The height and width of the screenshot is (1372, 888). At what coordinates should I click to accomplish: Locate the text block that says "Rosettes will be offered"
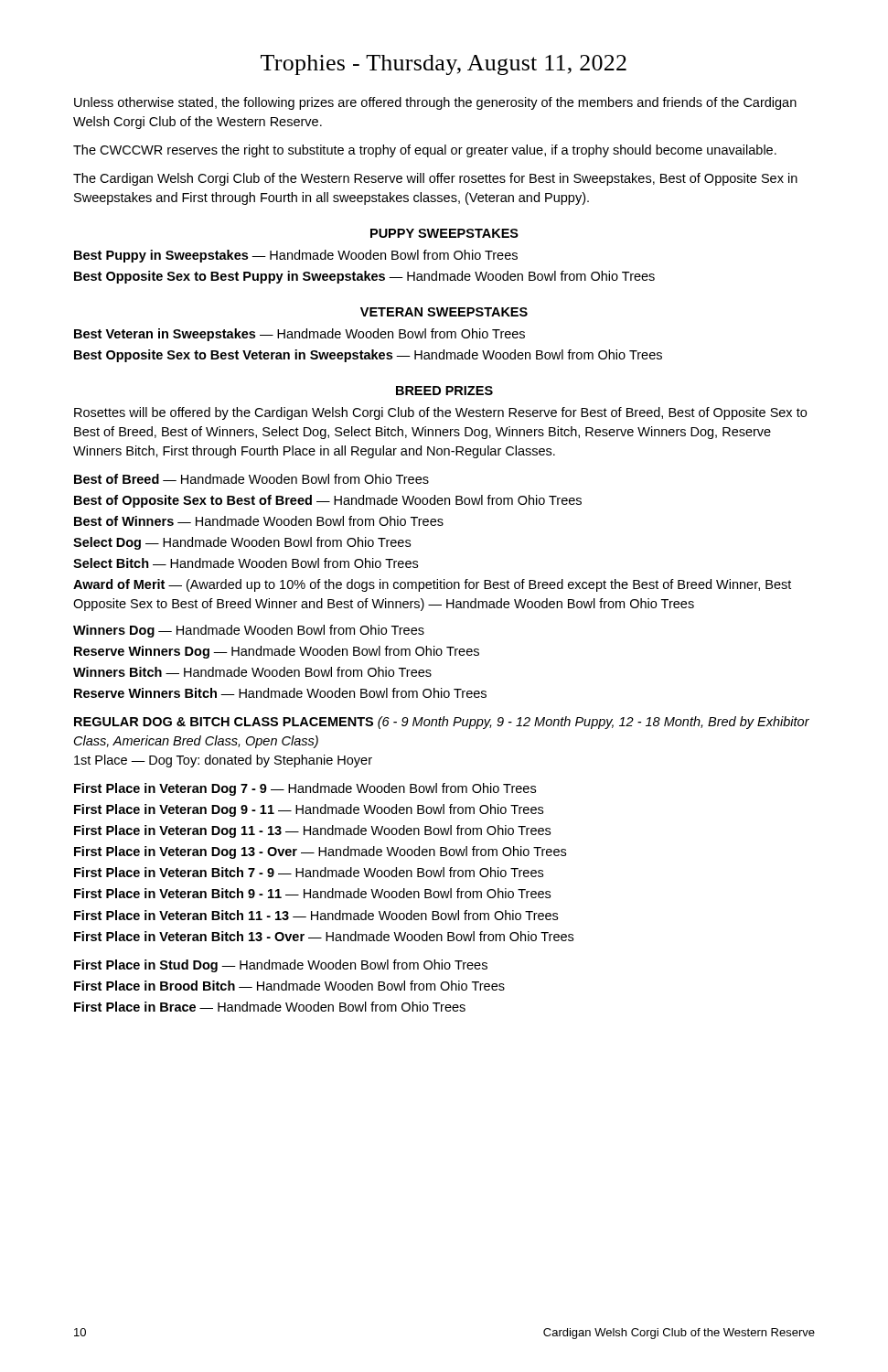point(440,432)
